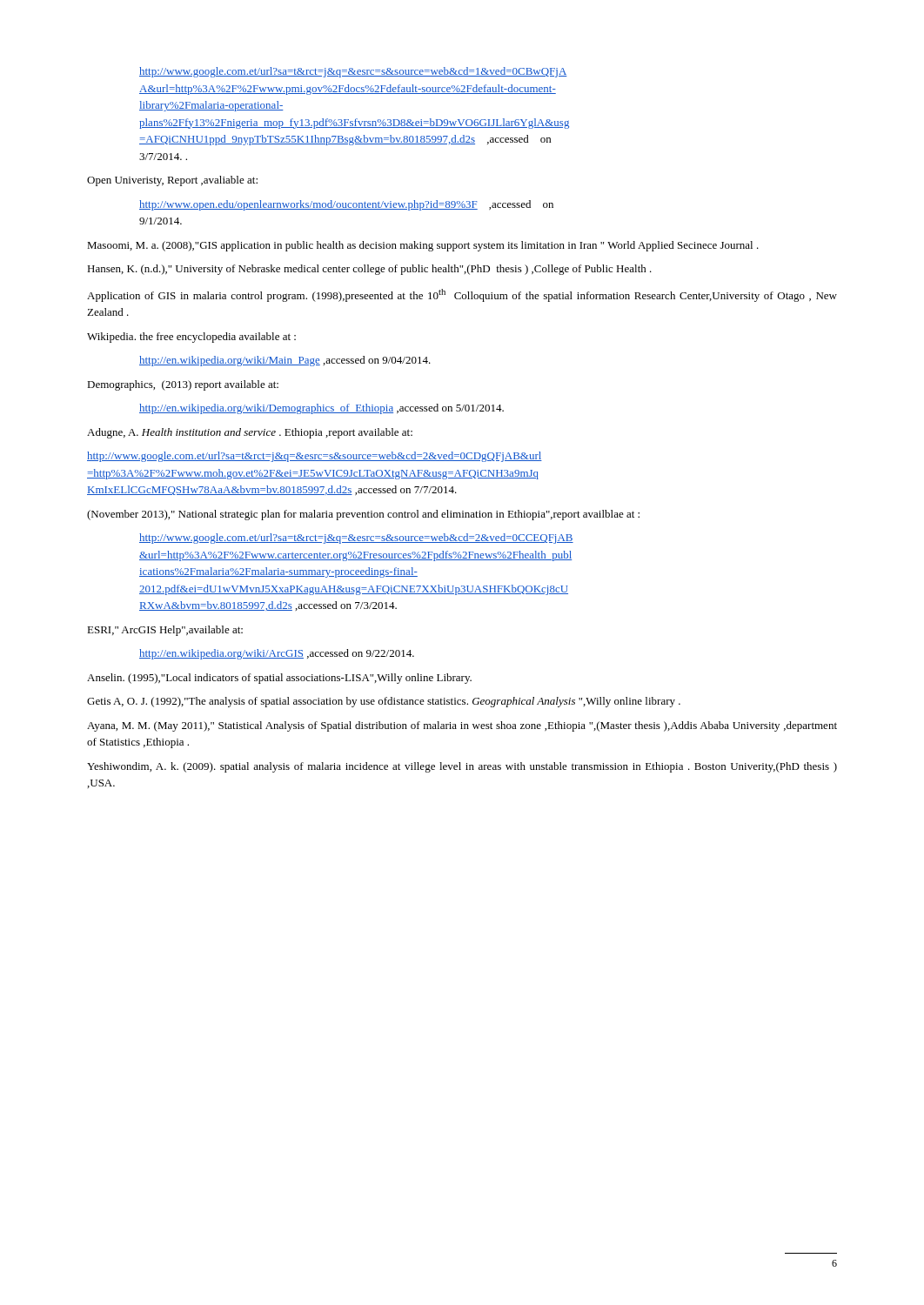Find the text block containing "http://www.google.com.et/url?sa=t&rct=j&q=&esrc=s&source=web&cd=2&ved=0CDgQFjAB&url =http%3A%2F%2Fwww.moh.gov.et%2F&ei=JE5wVIC9JcLTaOXtgNAF&usg=AFQiCNH3a9mJq KmIxELlCGcMFQSHw78AaA&bvm=bv.80185997,d.d2s ,accessed on"
Screen dimensions: 1305x924
point(314,473)
